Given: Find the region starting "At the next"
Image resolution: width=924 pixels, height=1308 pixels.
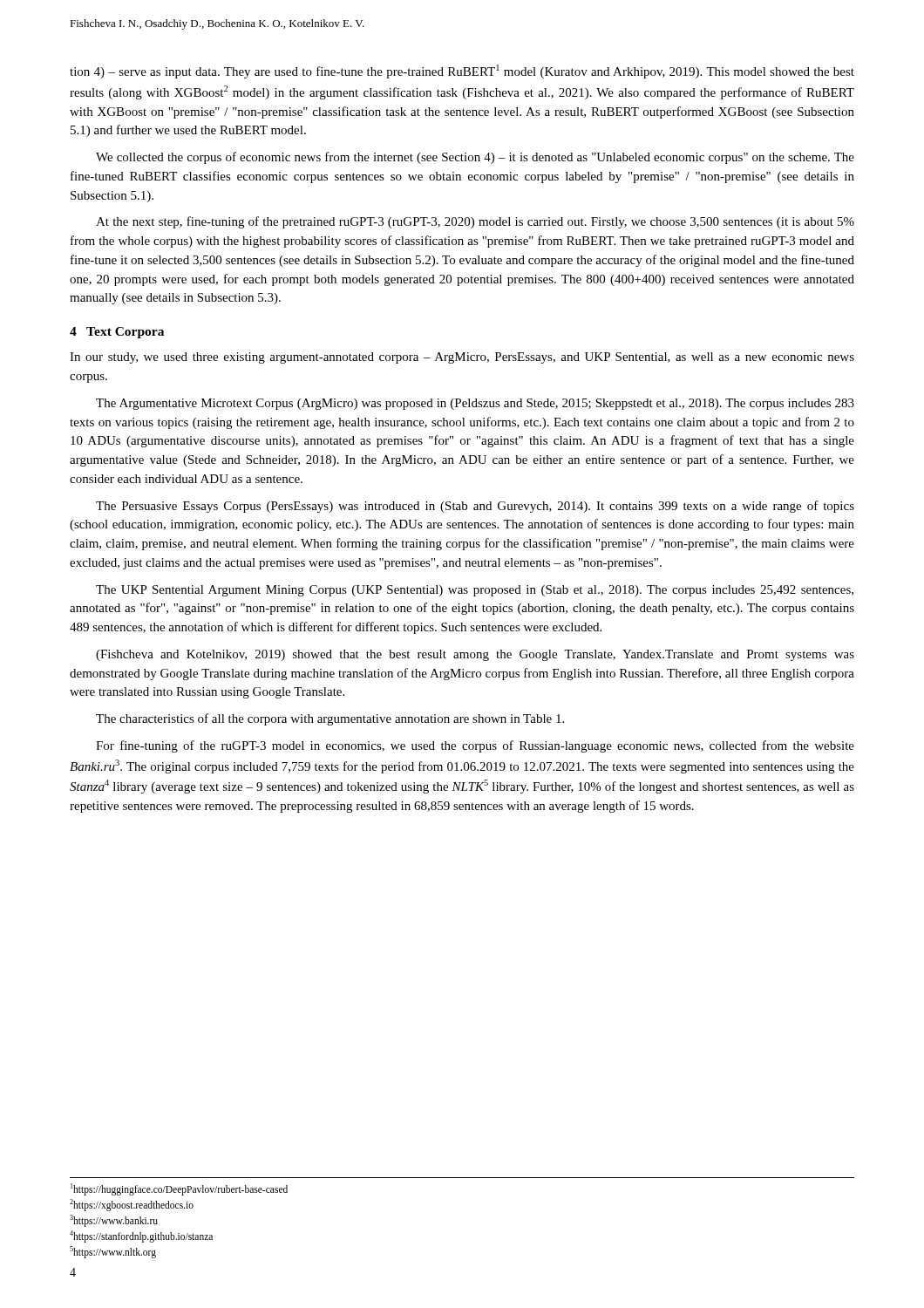Looking at the screenshot, I should 462,260.
